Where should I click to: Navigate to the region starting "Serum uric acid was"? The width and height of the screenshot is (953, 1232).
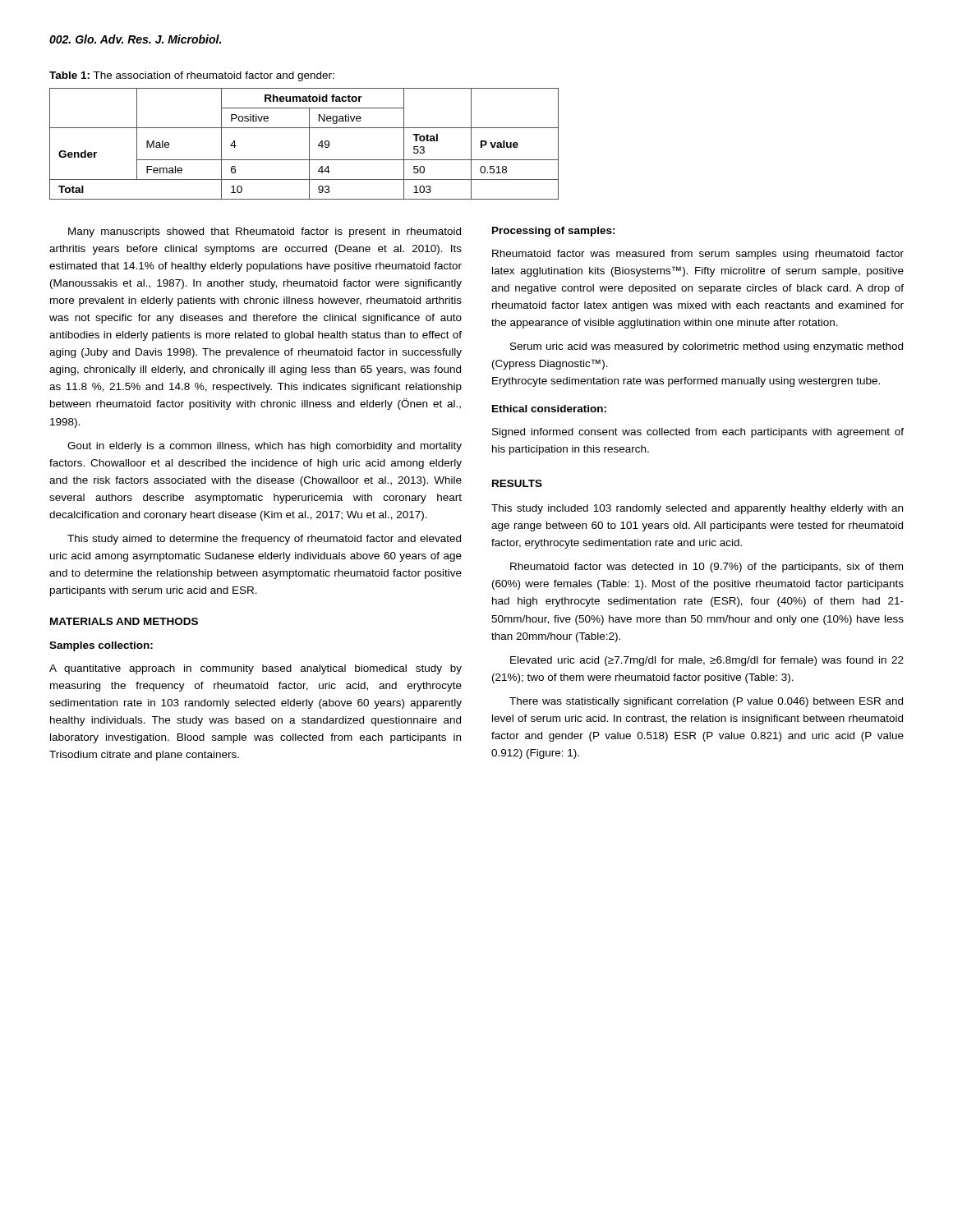pyautogui.click(x=707, y=347)
